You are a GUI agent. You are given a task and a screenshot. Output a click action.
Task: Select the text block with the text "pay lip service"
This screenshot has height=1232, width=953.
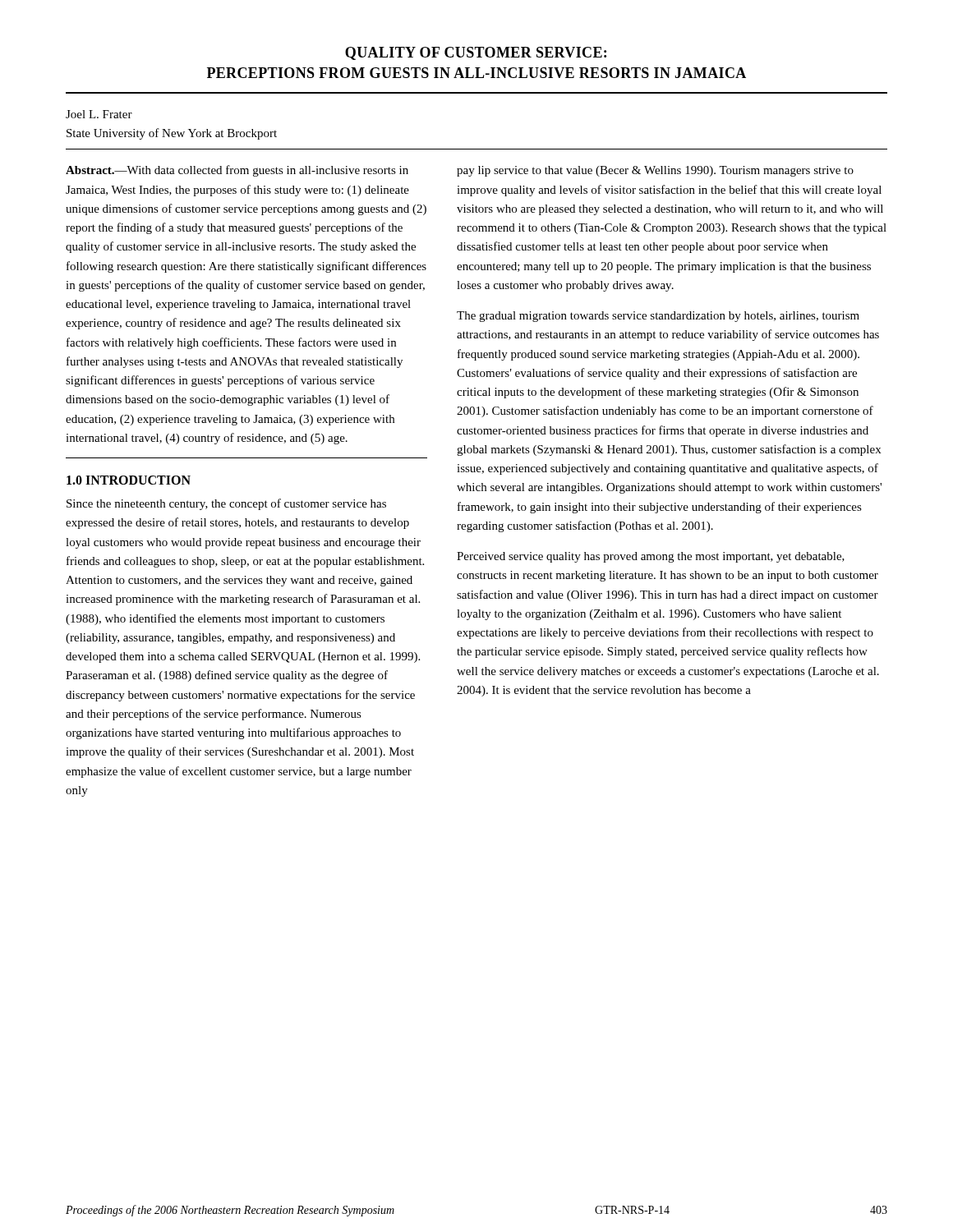(x=672, y=228)
